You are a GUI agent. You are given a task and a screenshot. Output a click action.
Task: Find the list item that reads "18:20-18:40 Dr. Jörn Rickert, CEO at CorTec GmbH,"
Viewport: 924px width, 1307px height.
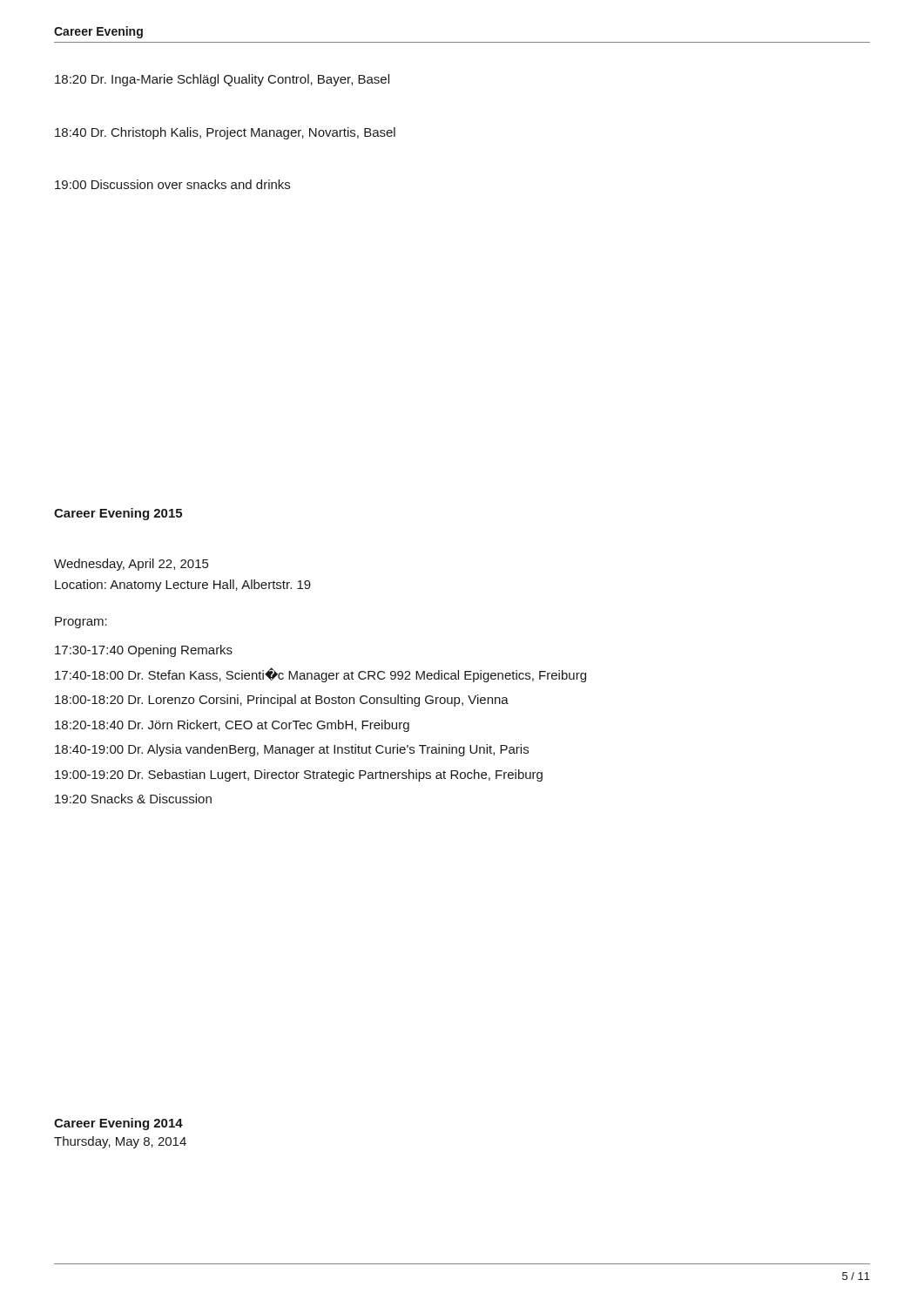(232, 724)
